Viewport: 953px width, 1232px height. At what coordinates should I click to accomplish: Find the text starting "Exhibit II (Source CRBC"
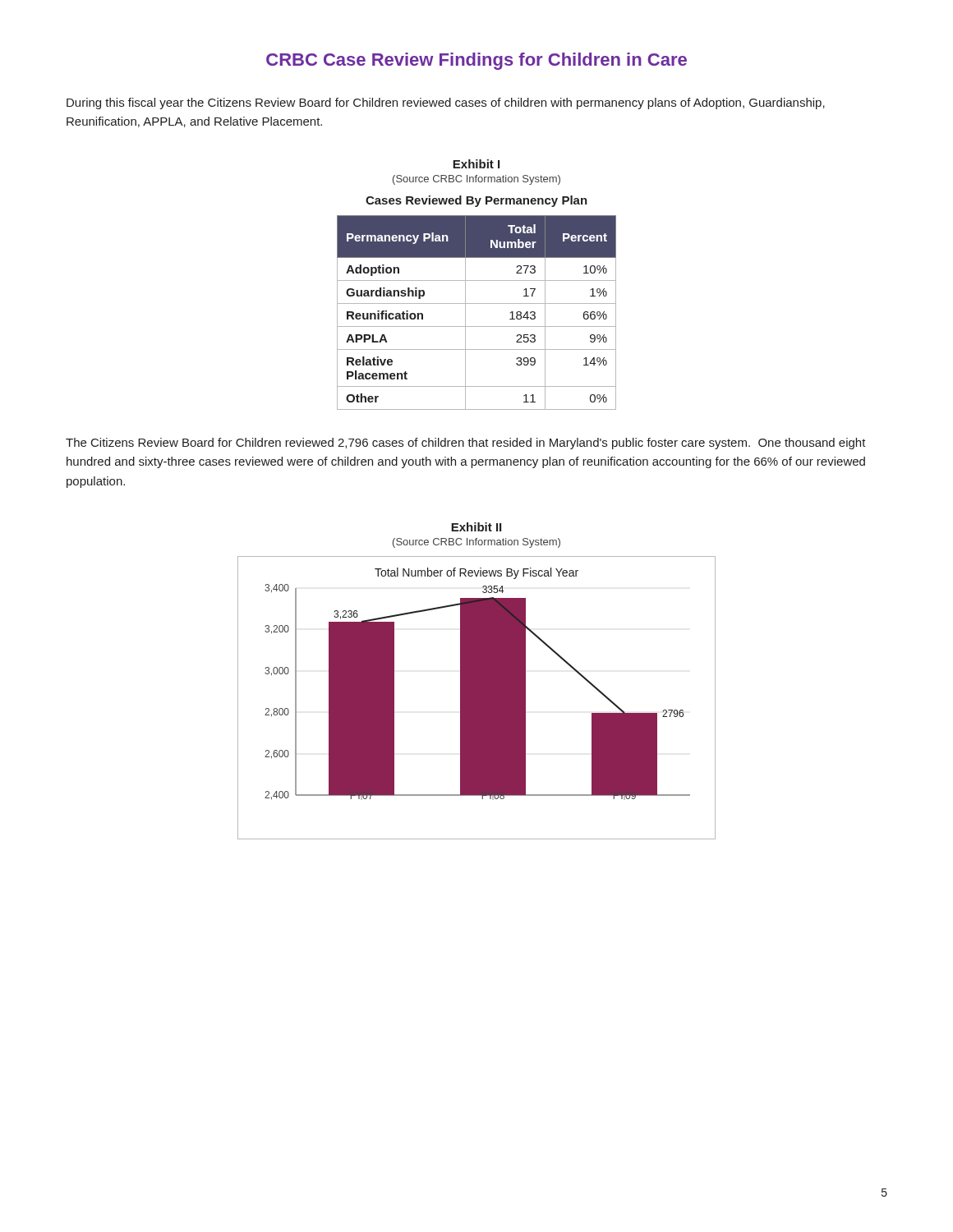pyautogui.click(x=476, y=534)
